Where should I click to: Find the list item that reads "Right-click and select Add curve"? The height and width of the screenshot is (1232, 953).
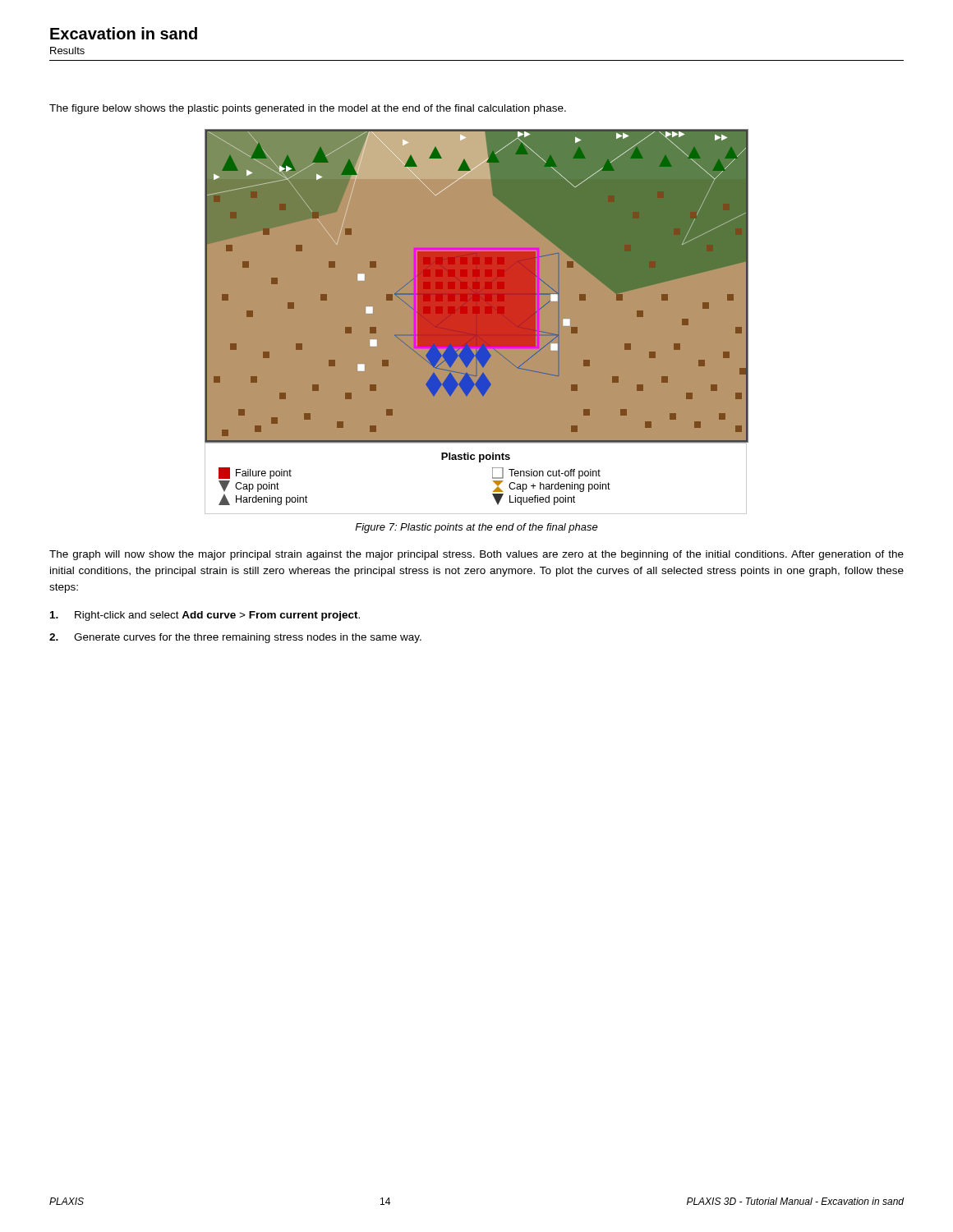tap(205, 616)
